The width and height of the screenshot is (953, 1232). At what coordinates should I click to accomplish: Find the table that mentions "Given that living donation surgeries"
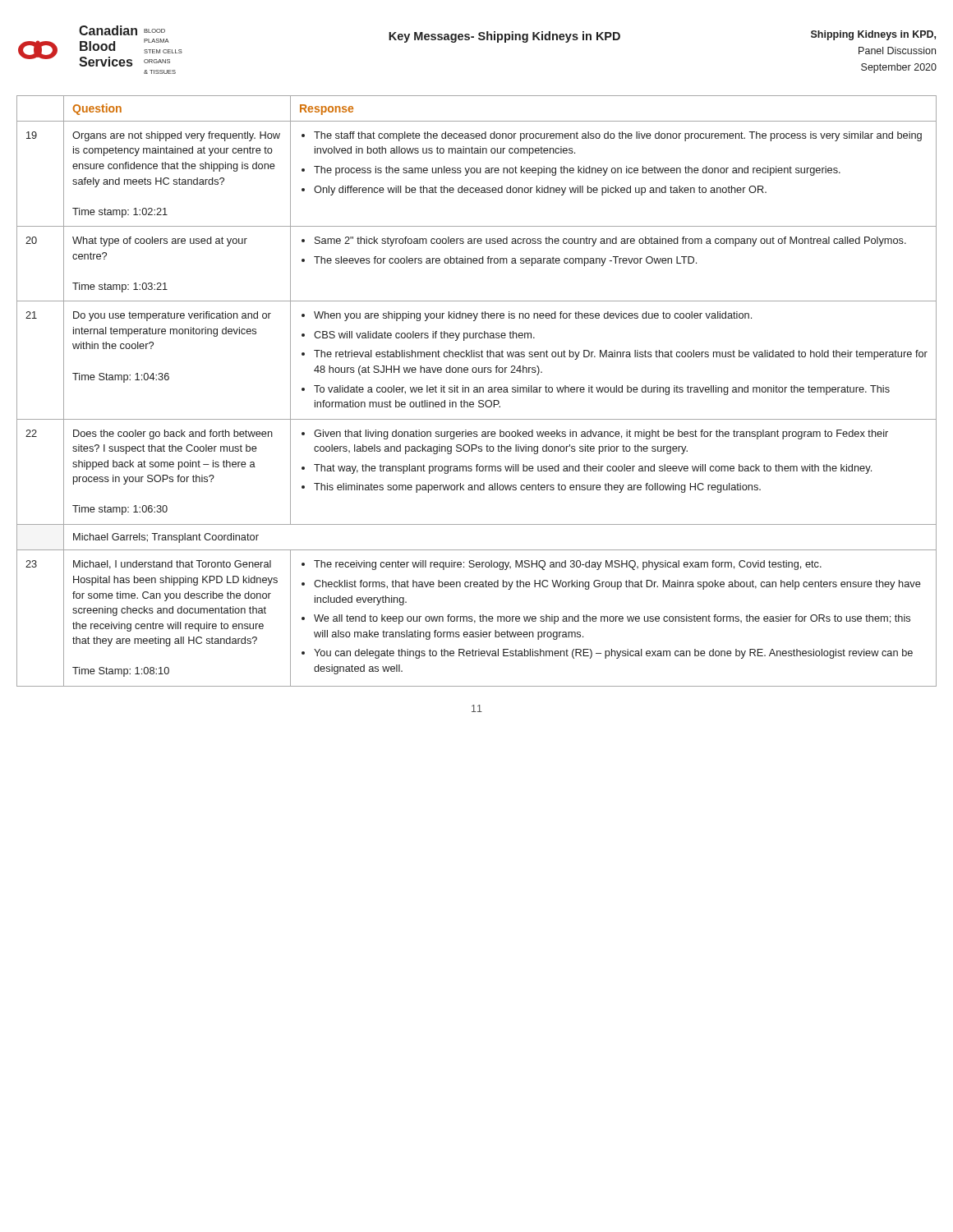pos(476,391)
